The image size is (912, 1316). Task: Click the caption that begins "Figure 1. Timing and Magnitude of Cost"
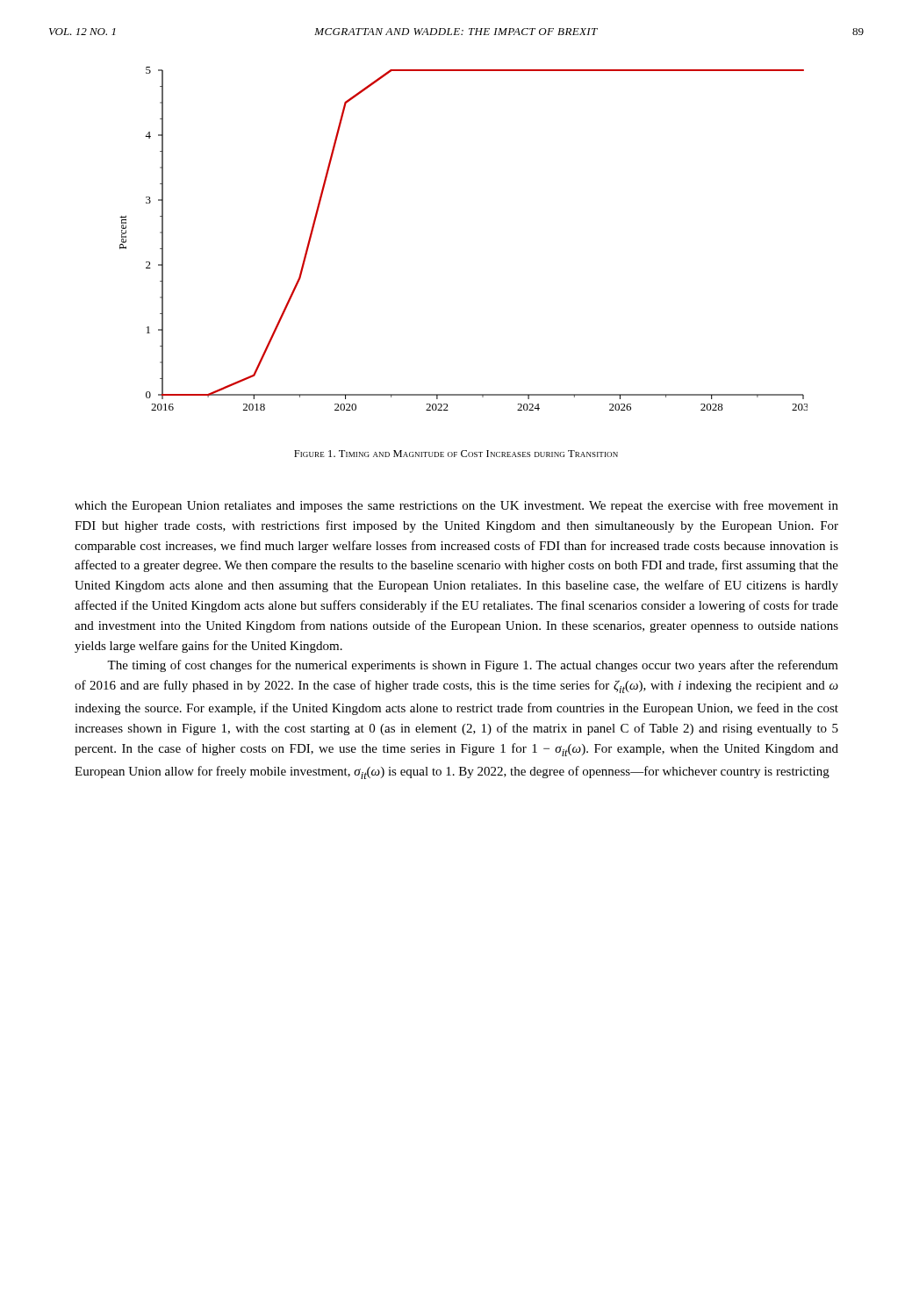456,454
